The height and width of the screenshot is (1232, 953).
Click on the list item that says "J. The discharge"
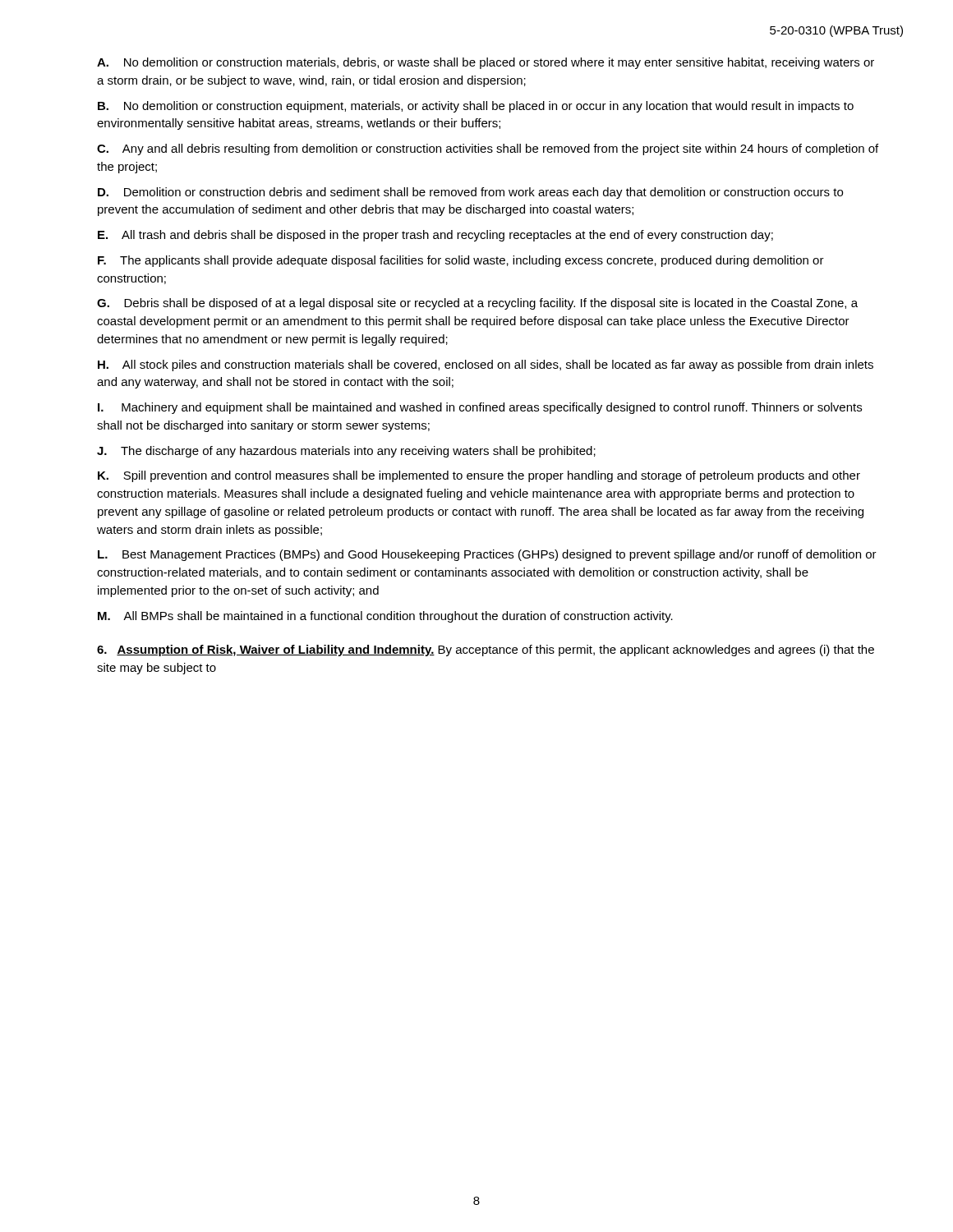point(347,450)
